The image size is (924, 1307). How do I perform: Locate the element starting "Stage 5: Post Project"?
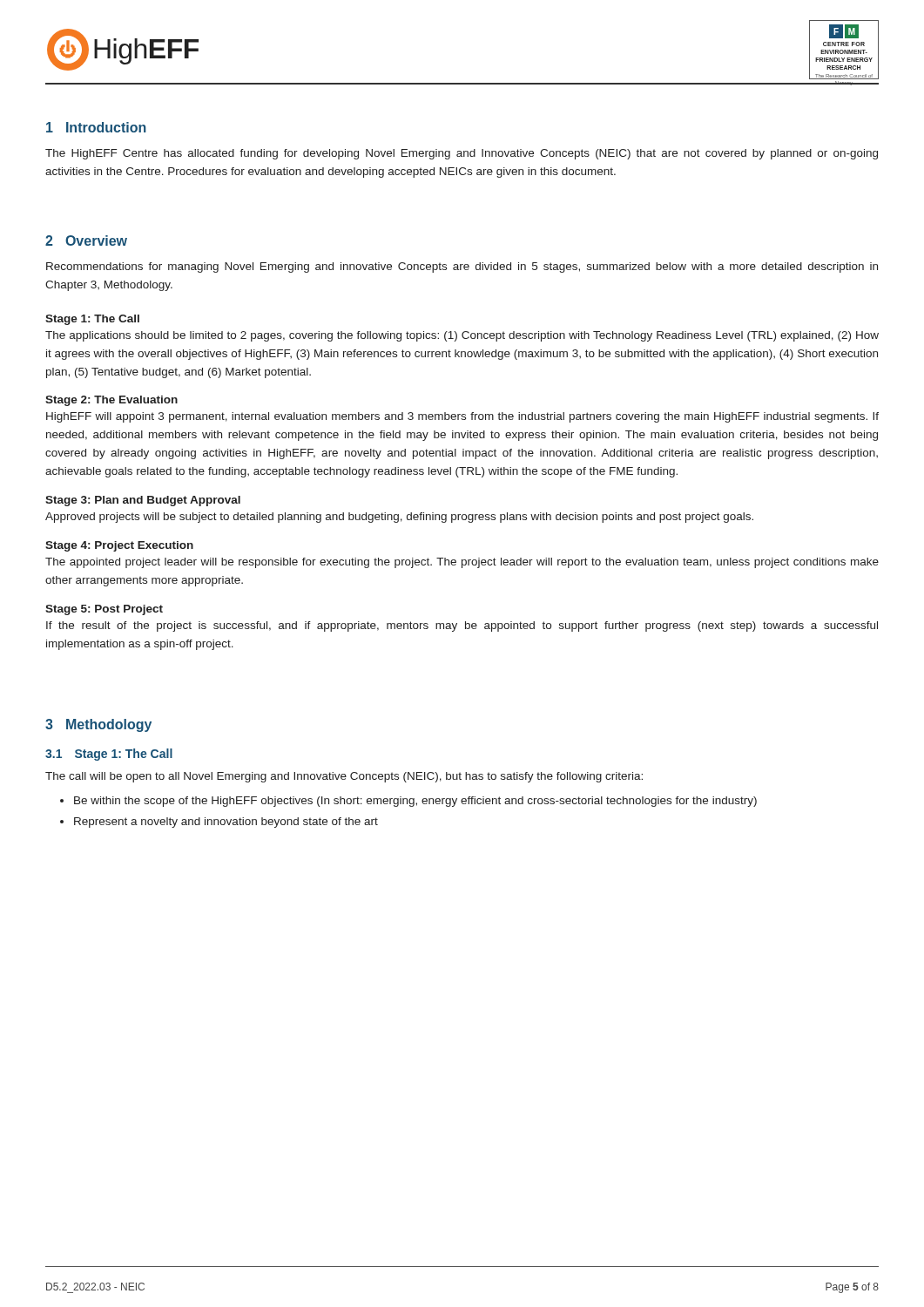click(x=104, y=610)
